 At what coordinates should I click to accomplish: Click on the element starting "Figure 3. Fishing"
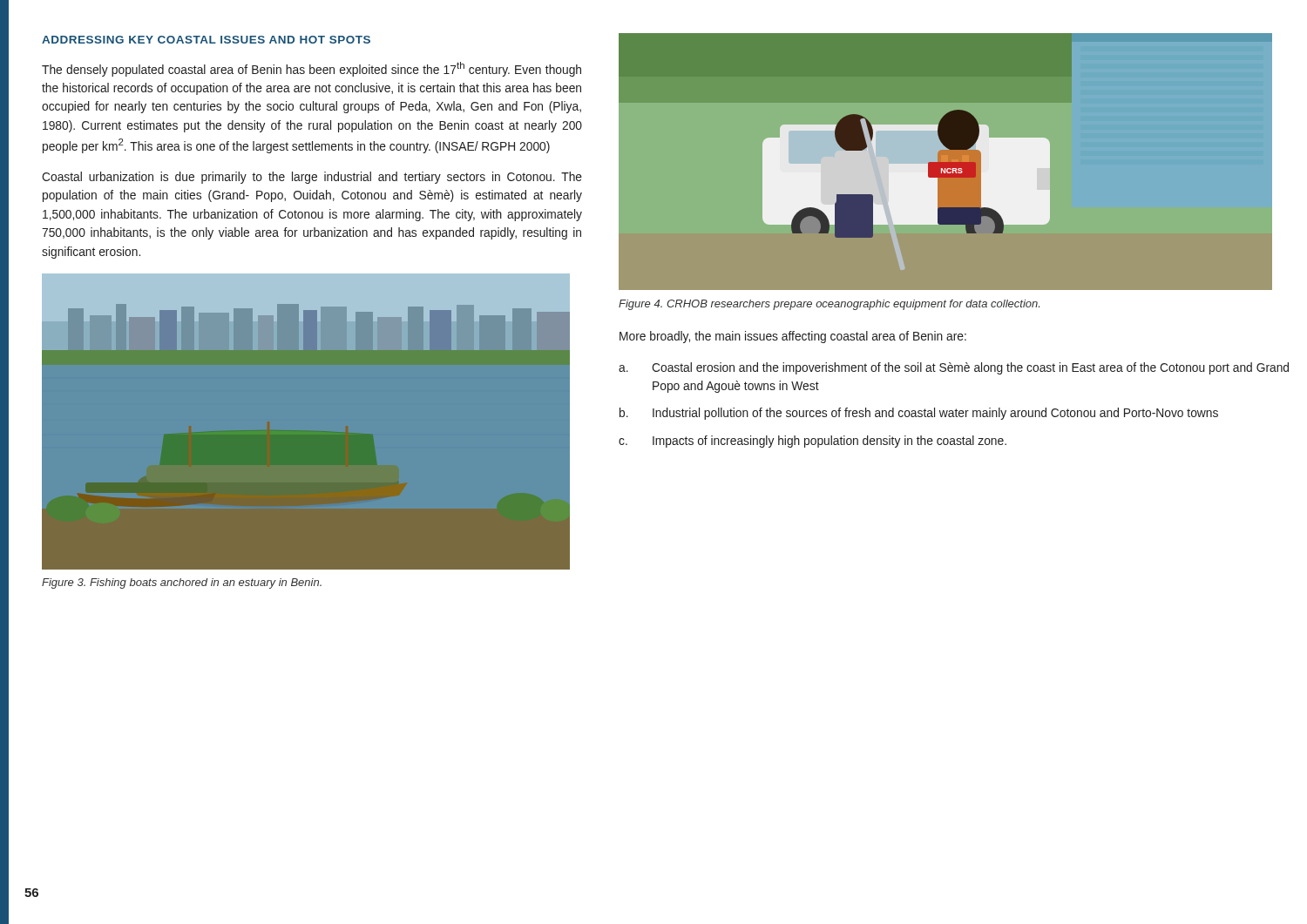click(182, 582)
